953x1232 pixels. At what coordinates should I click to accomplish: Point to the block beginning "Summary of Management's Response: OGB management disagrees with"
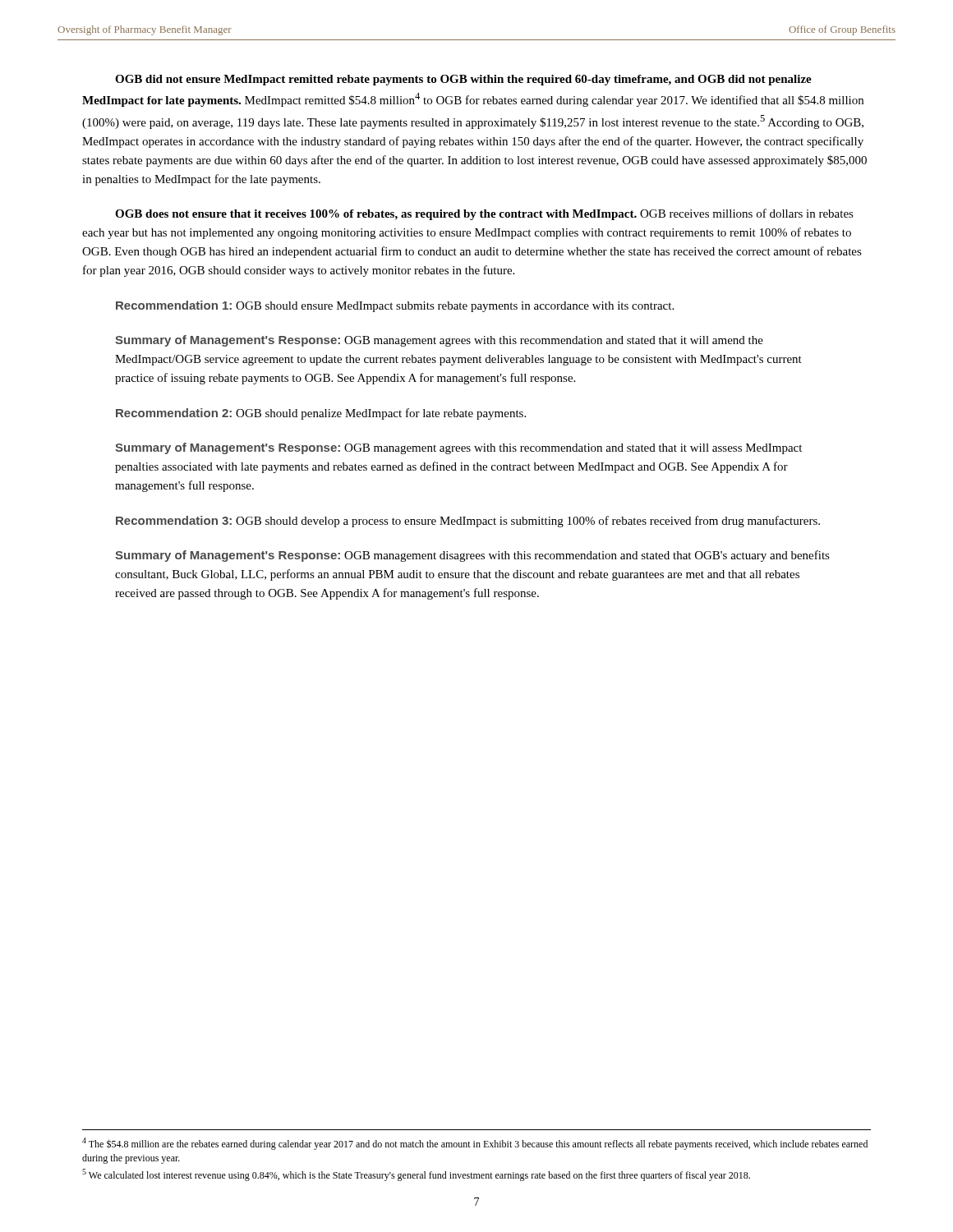[x=472, y=574]
